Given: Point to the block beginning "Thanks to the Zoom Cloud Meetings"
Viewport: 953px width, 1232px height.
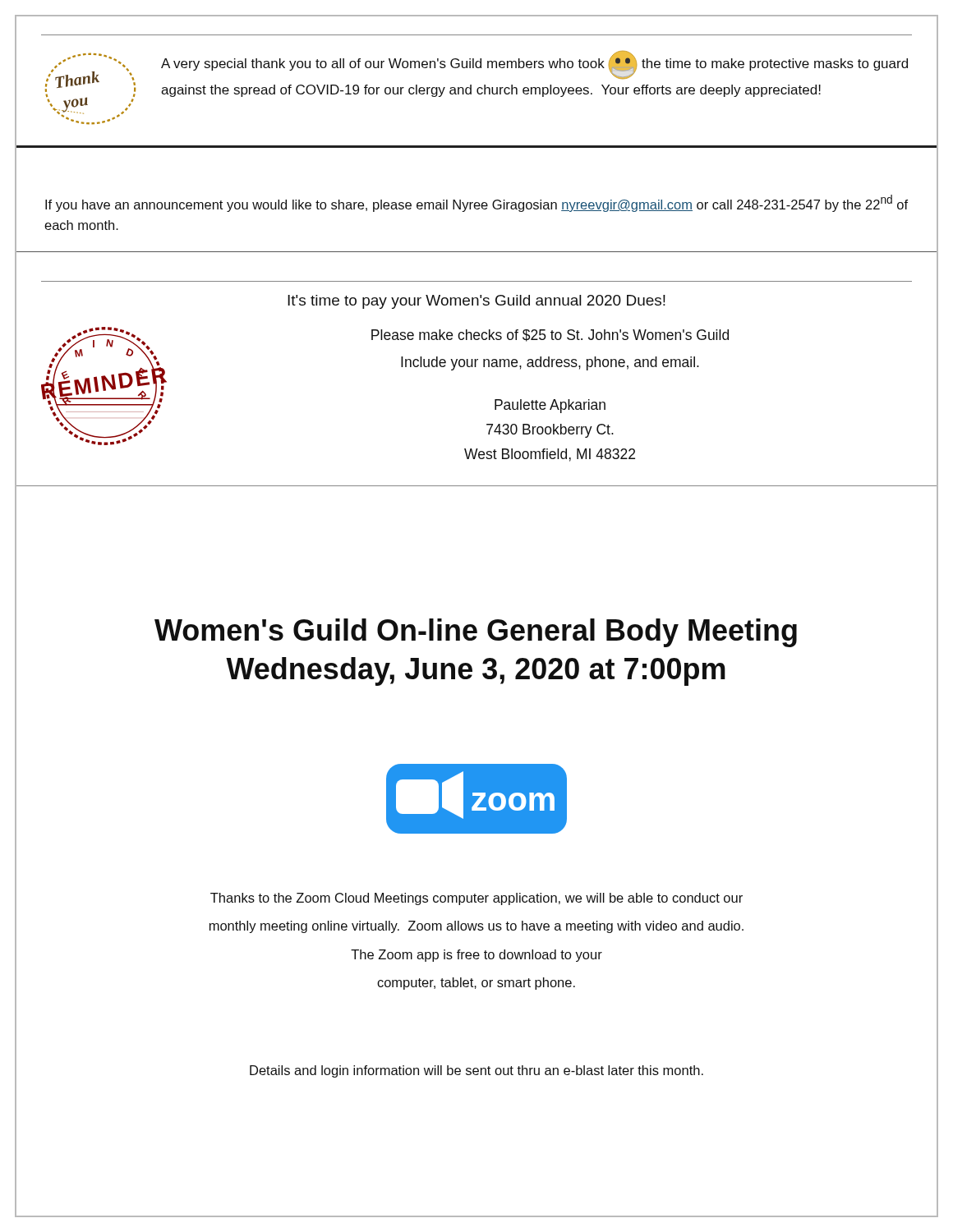Looking at the screenshot, I should (476, 940).
